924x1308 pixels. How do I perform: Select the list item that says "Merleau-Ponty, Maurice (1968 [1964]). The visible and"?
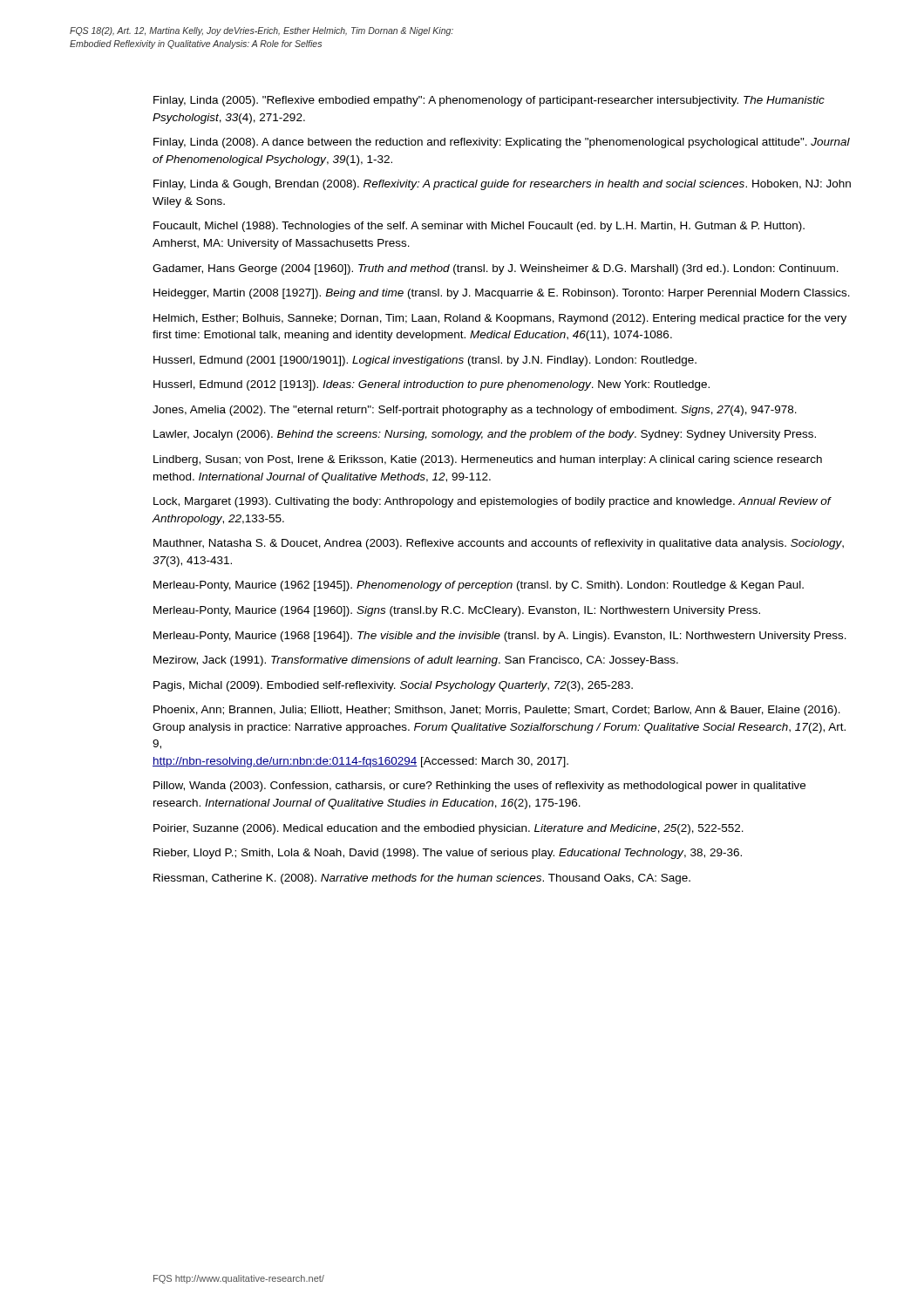click(500, 635)
